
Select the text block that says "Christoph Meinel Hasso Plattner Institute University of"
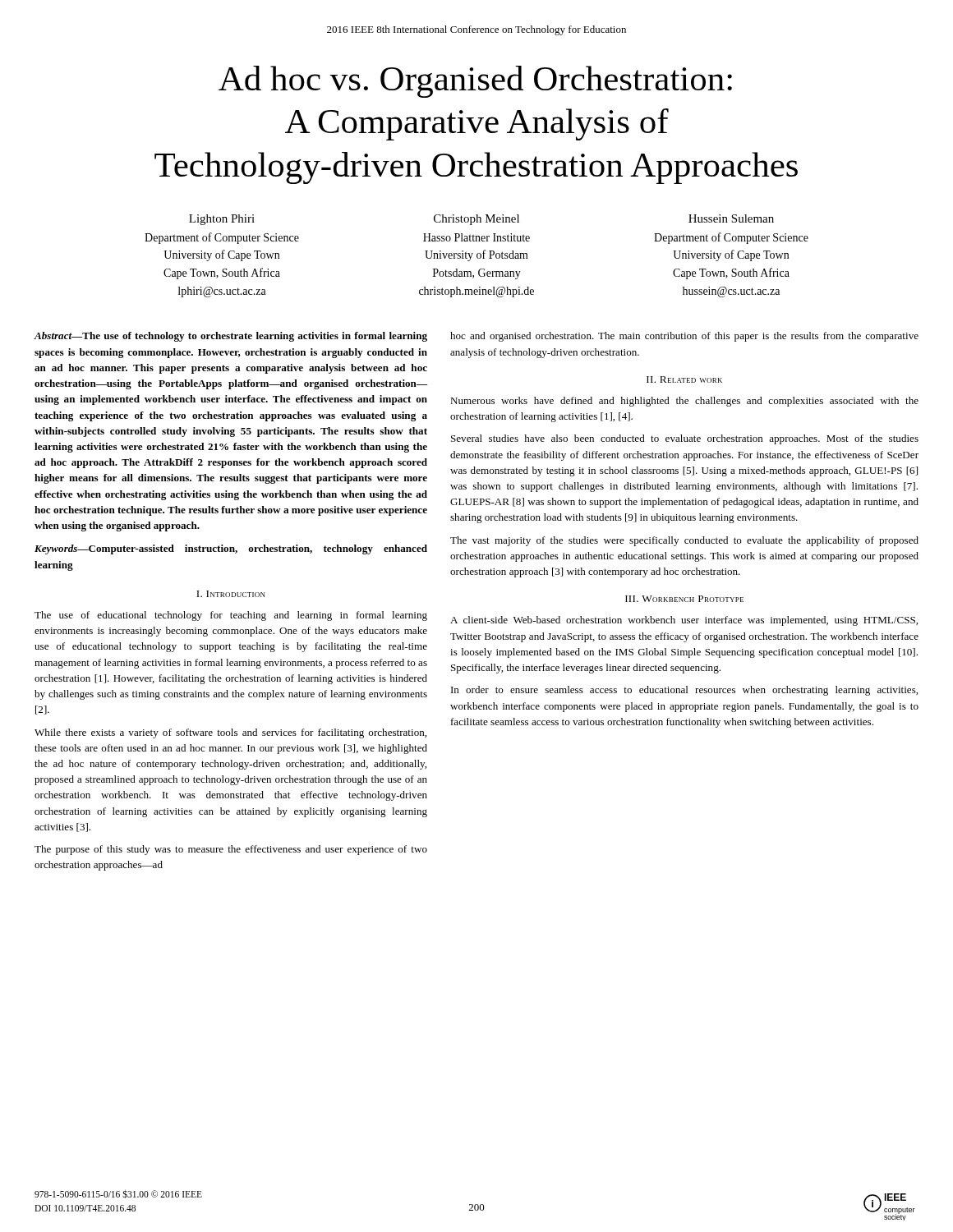[x=476, y=255]
